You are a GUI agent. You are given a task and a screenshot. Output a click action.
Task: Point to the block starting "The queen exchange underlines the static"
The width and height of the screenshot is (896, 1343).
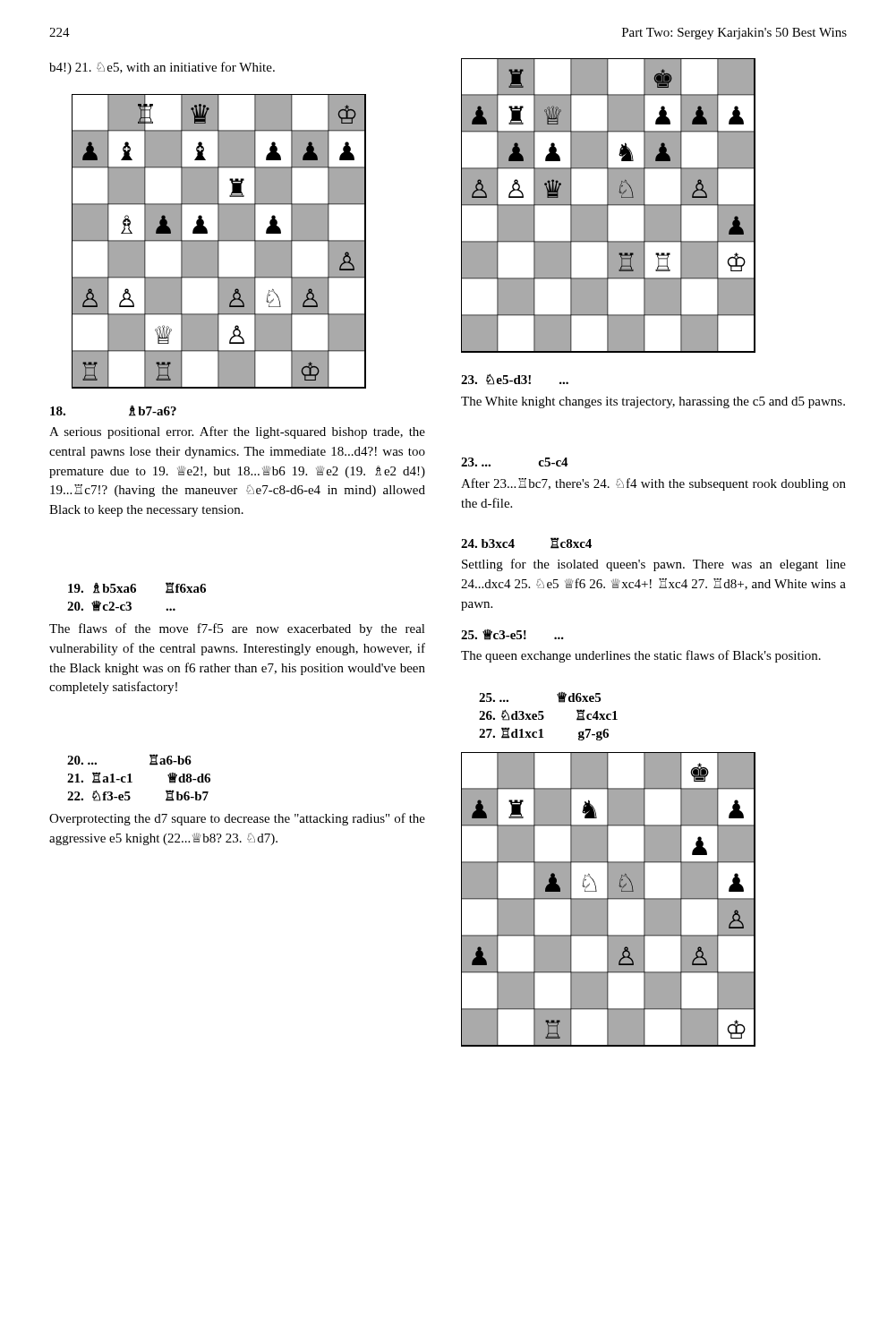[641, 655]
